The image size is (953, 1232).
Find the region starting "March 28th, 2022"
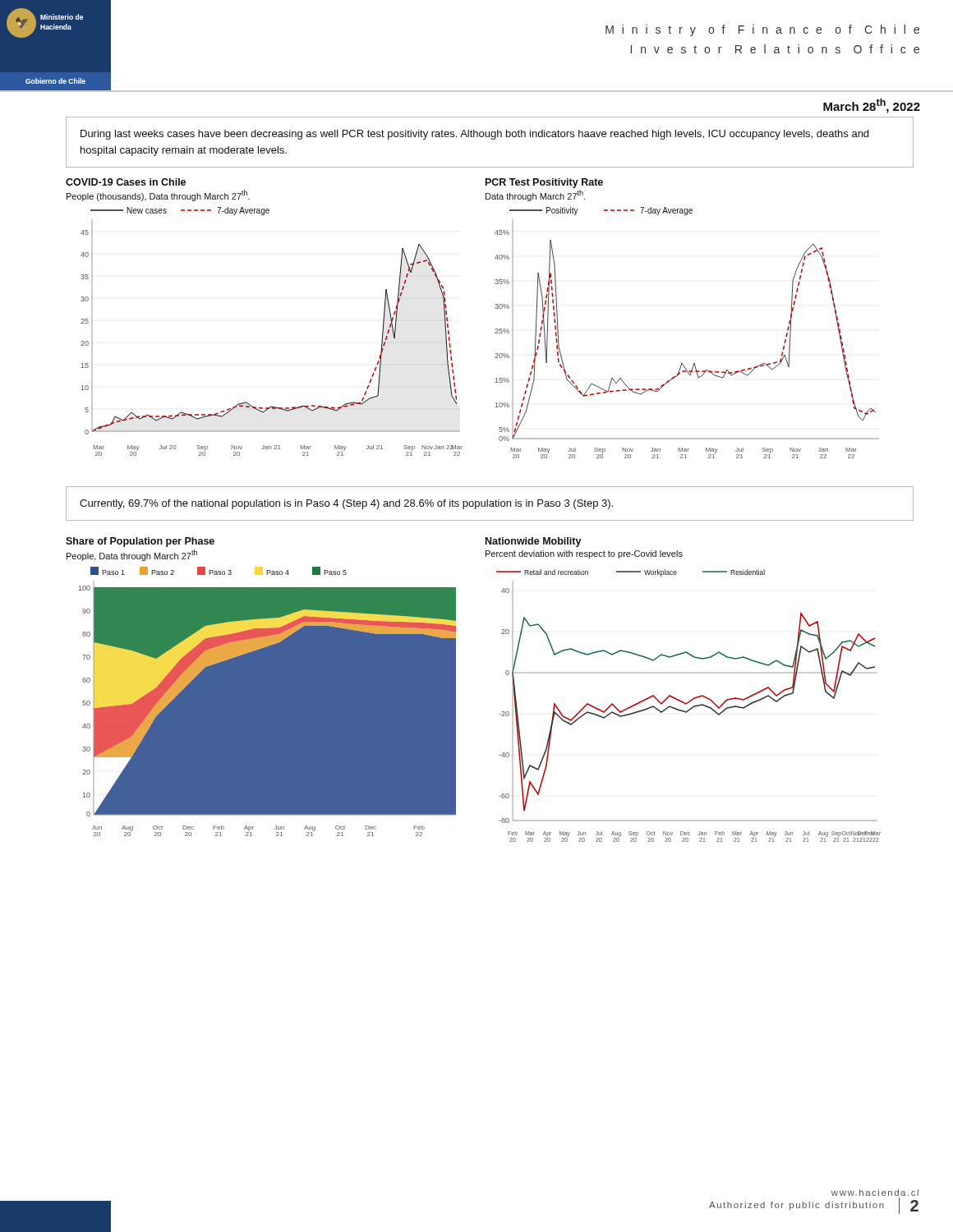[871, 105]
